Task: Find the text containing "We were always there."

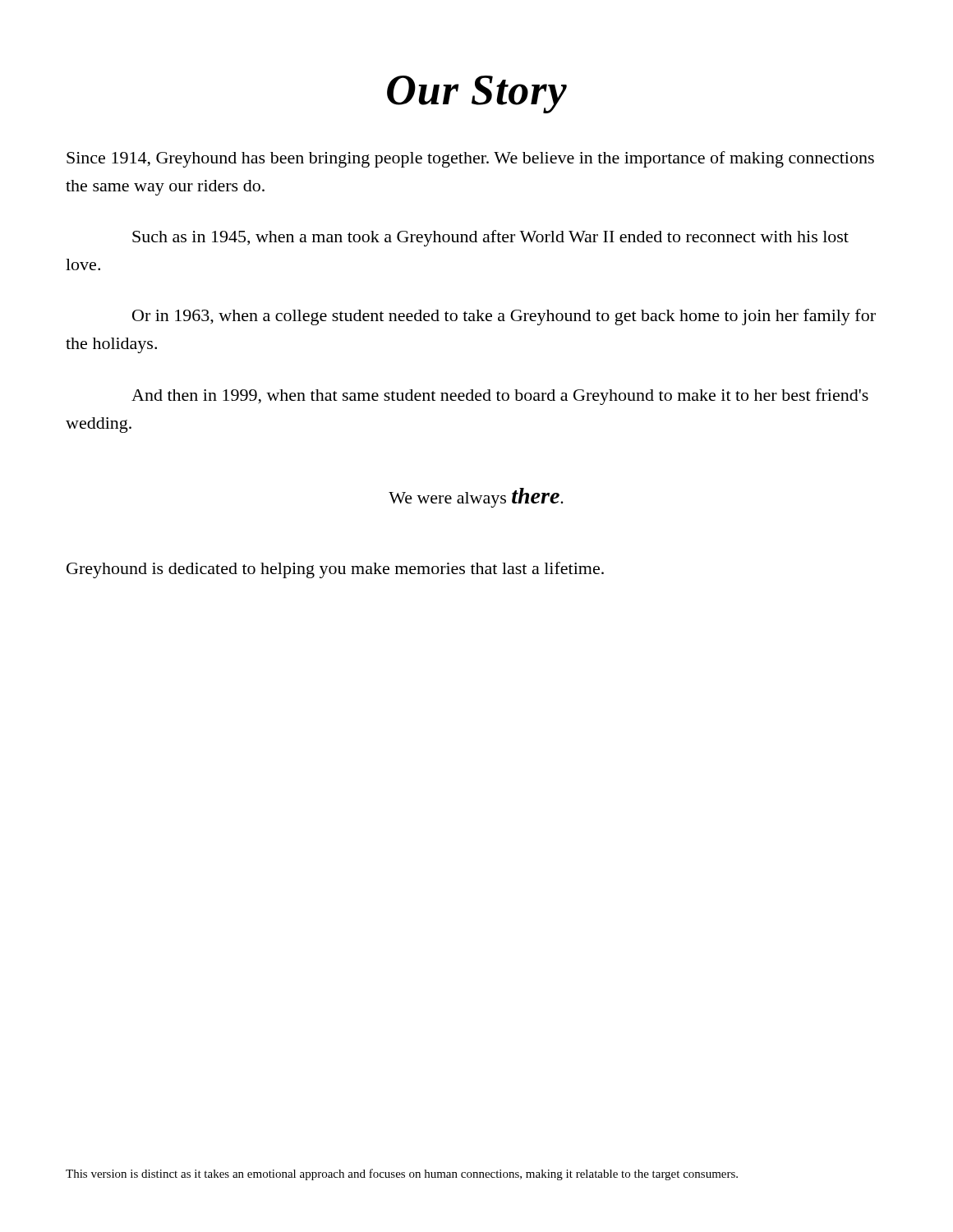Action: 476,495
